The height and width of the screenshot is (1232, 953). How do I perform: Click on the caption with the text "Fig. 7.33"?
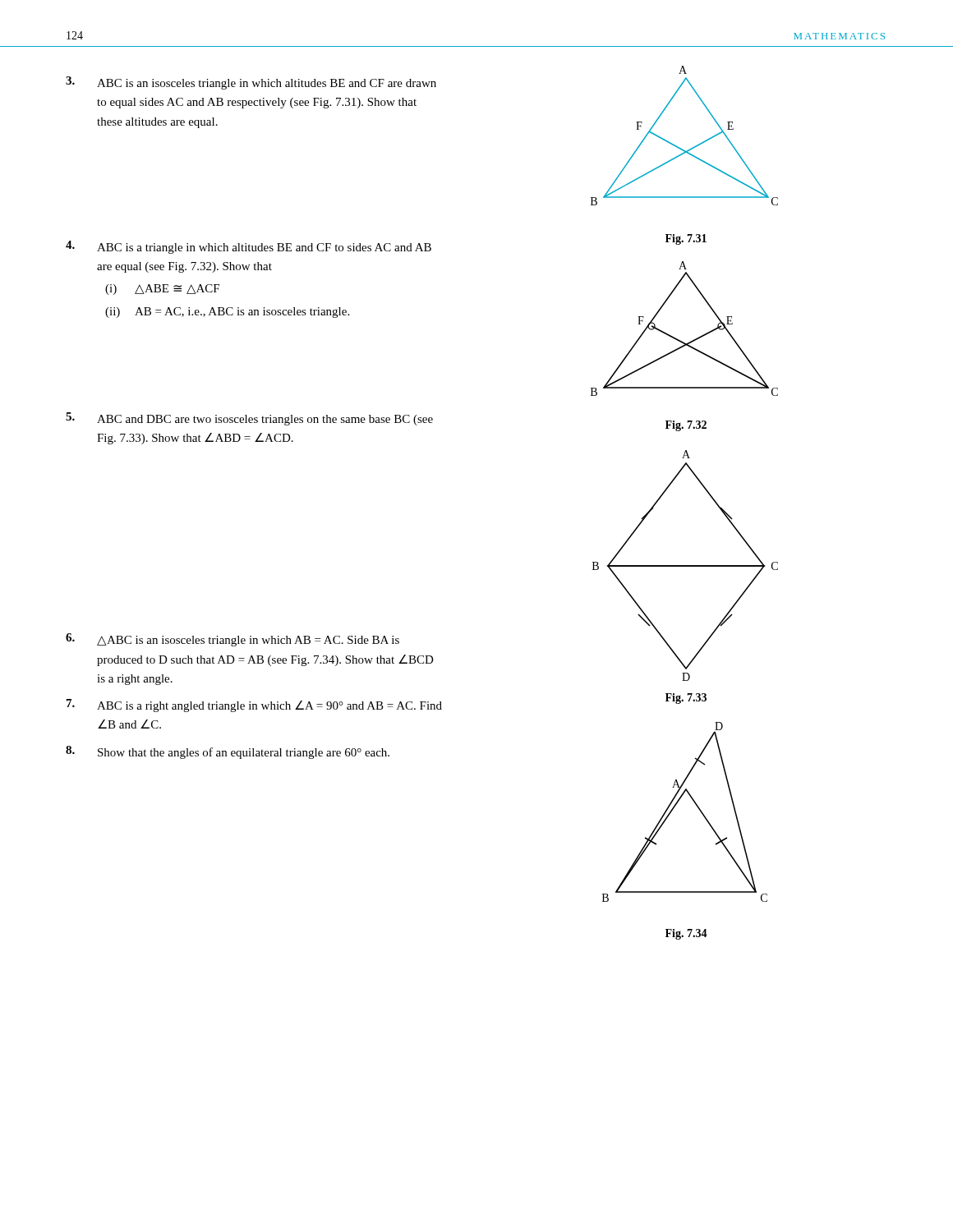[x=686, y=698]
